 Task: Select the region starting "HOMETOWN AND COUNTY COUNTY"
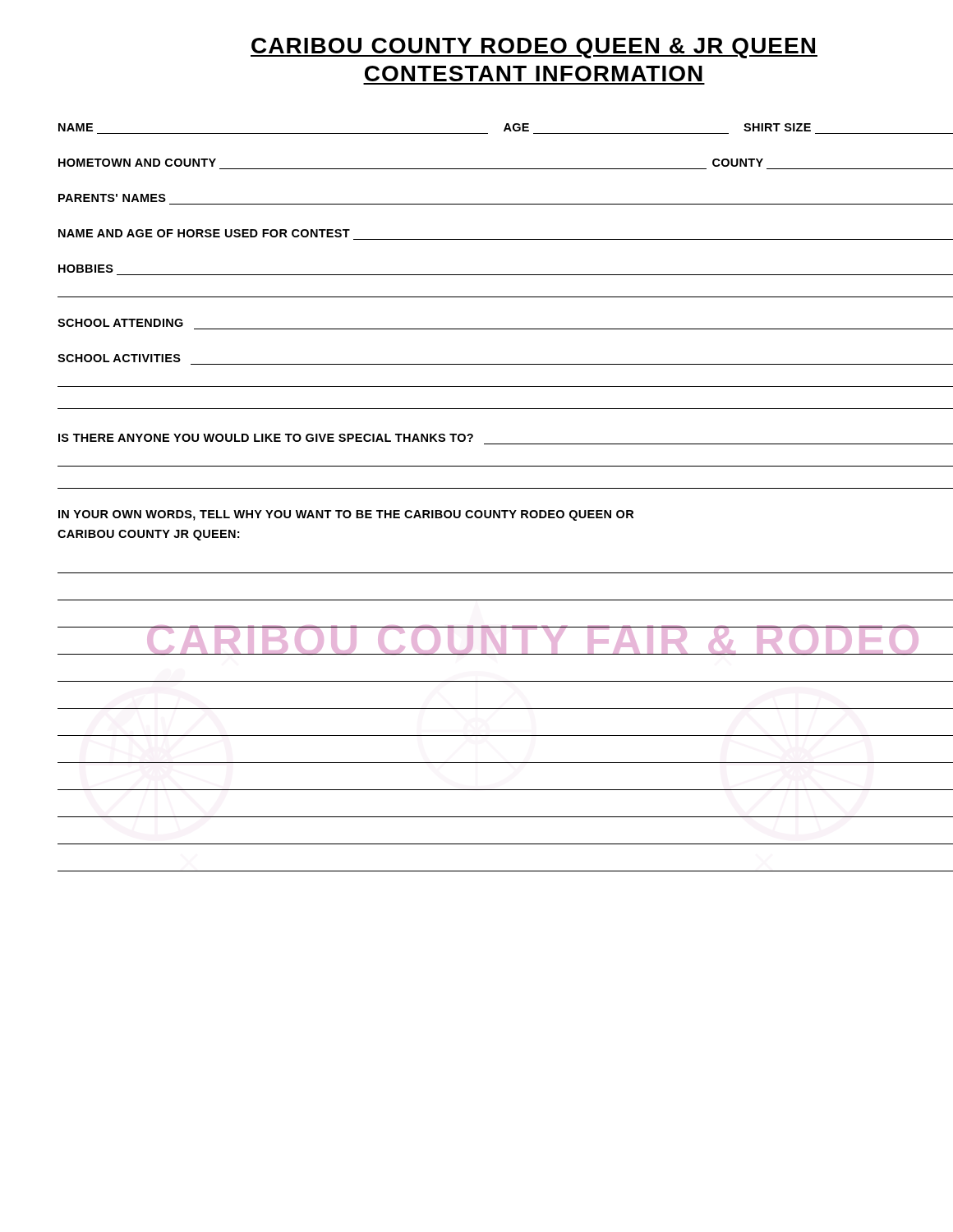click(505, 161)
